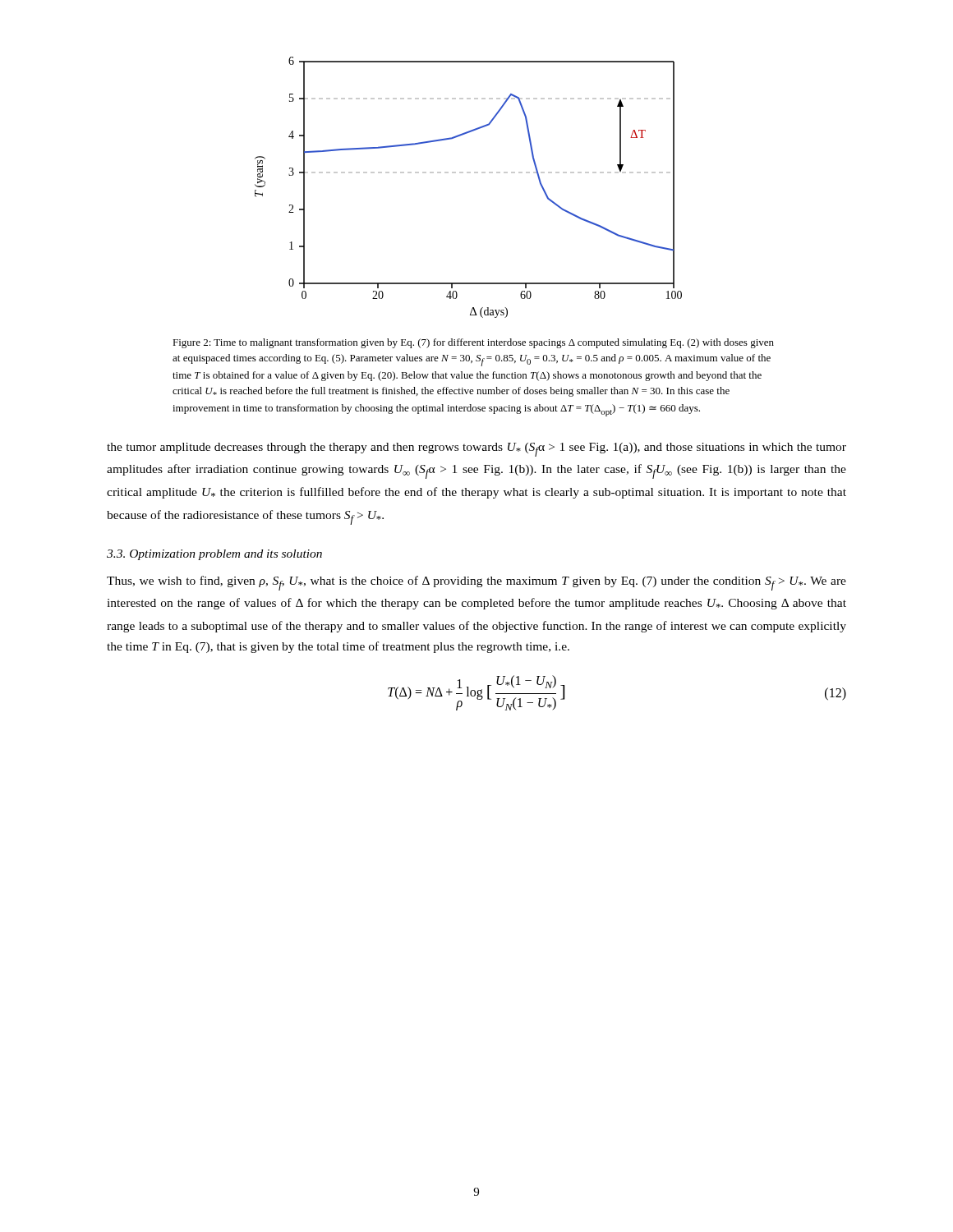Where is the passage that starts "Thus, we wish to"?
953x1232 pixels.
476,613
